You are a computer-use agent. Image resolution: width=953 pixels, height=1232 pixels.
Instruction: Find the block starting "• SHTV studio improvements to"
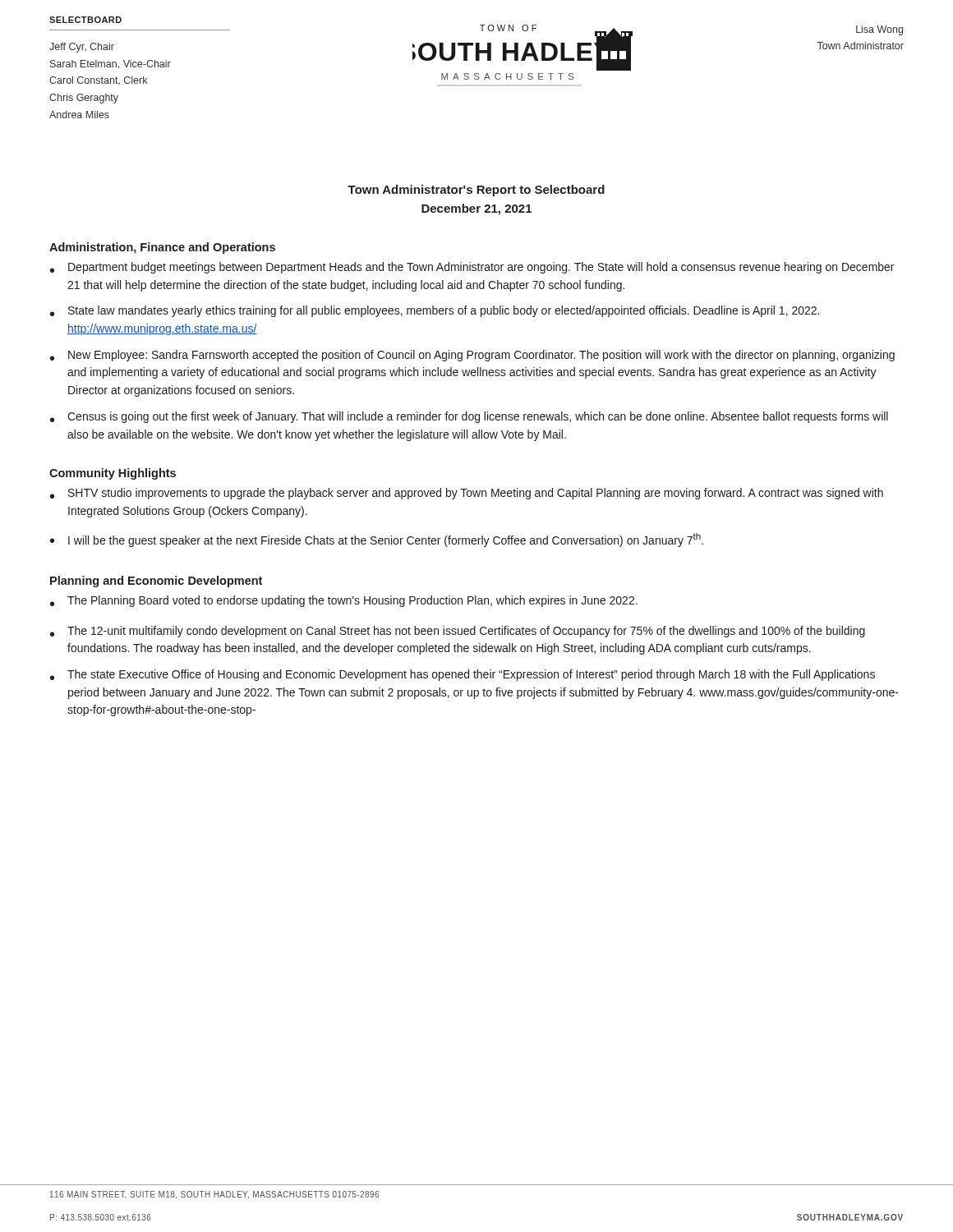pyautogui.click(x=476, y=503)
